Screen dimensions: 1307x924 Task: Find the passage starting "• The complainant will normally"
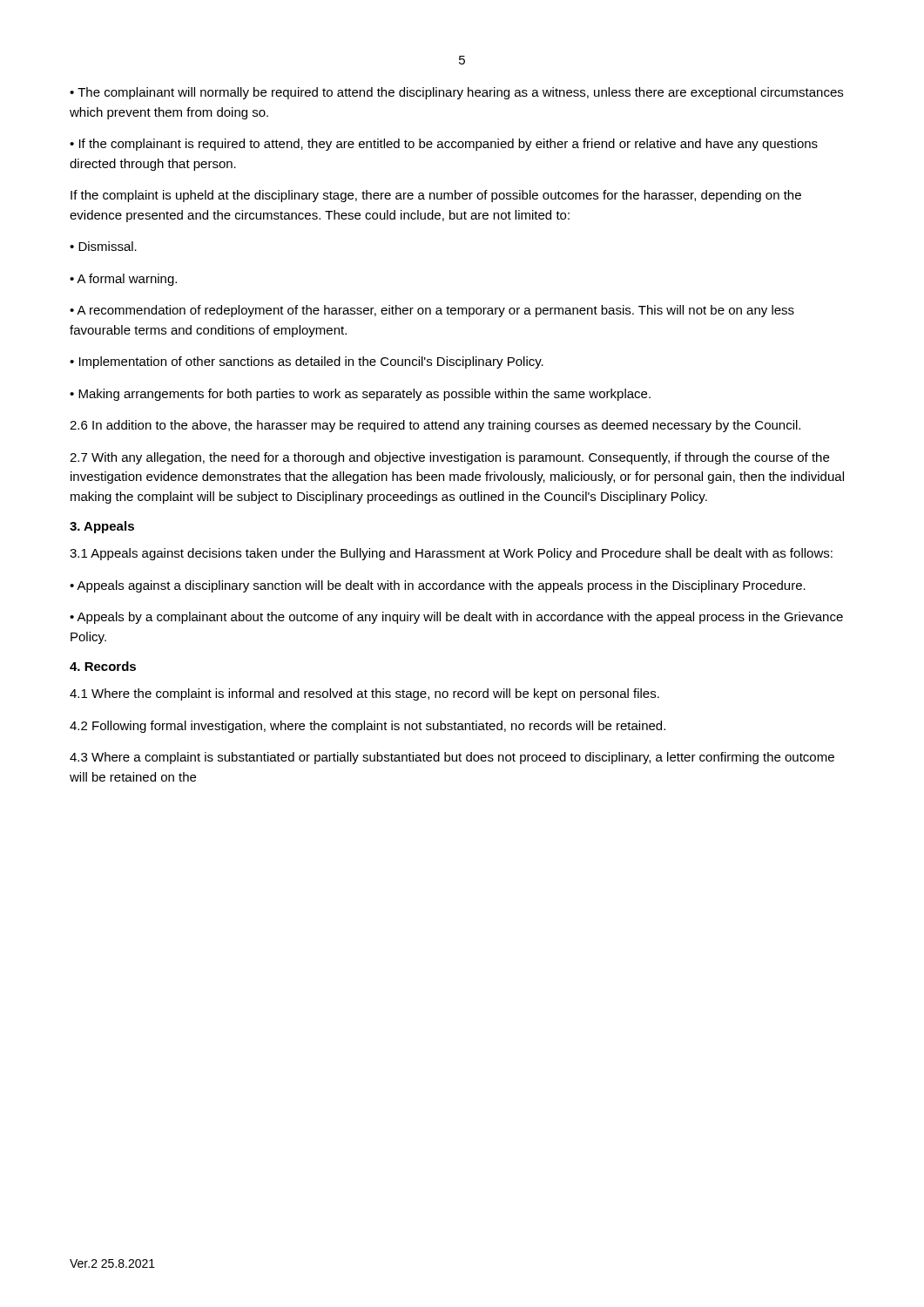click(457, 102)
